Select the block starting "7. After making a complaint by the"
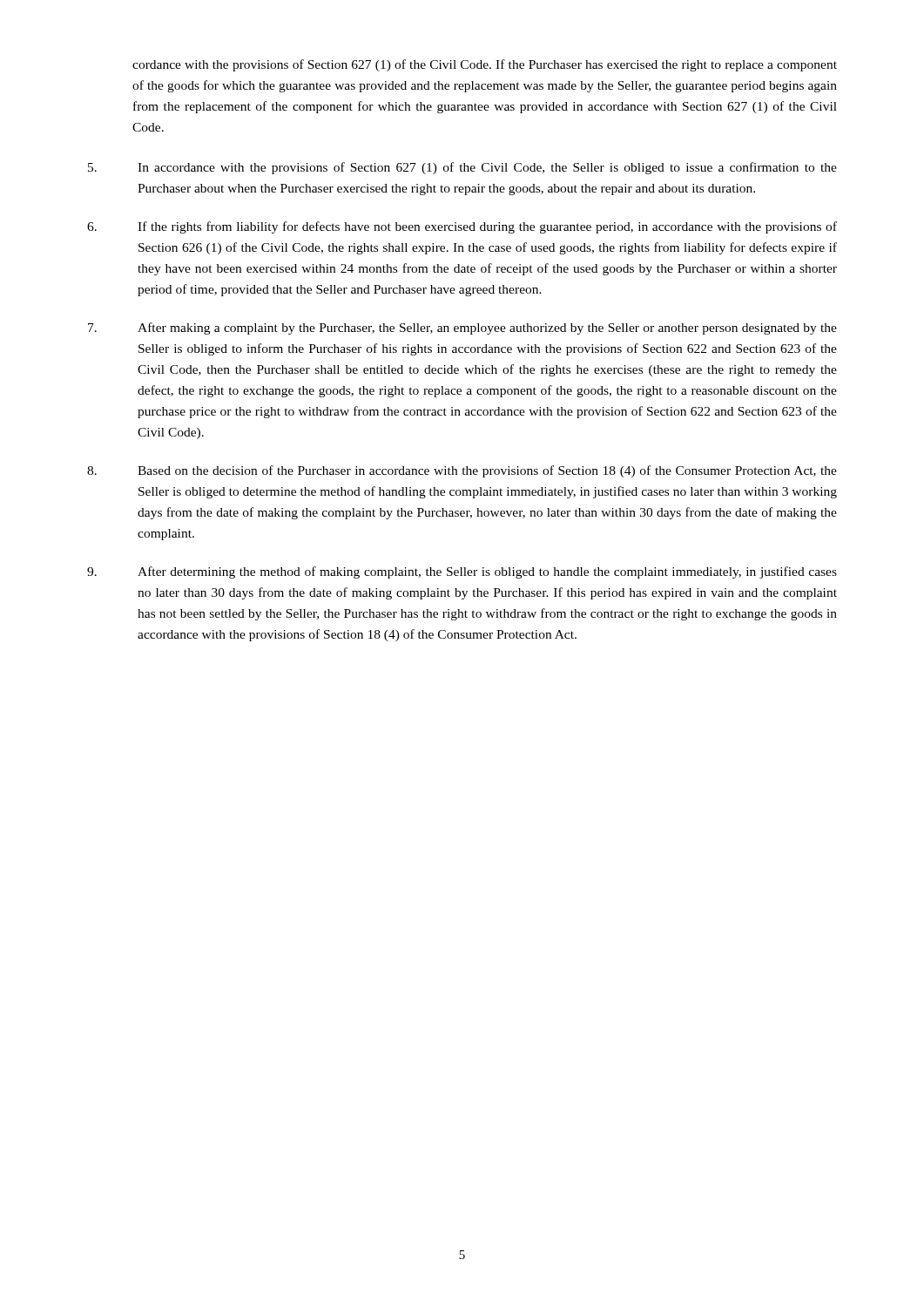Image resolution: width=924 pixels, height=1307 pixels. click(x=462, y=380)
